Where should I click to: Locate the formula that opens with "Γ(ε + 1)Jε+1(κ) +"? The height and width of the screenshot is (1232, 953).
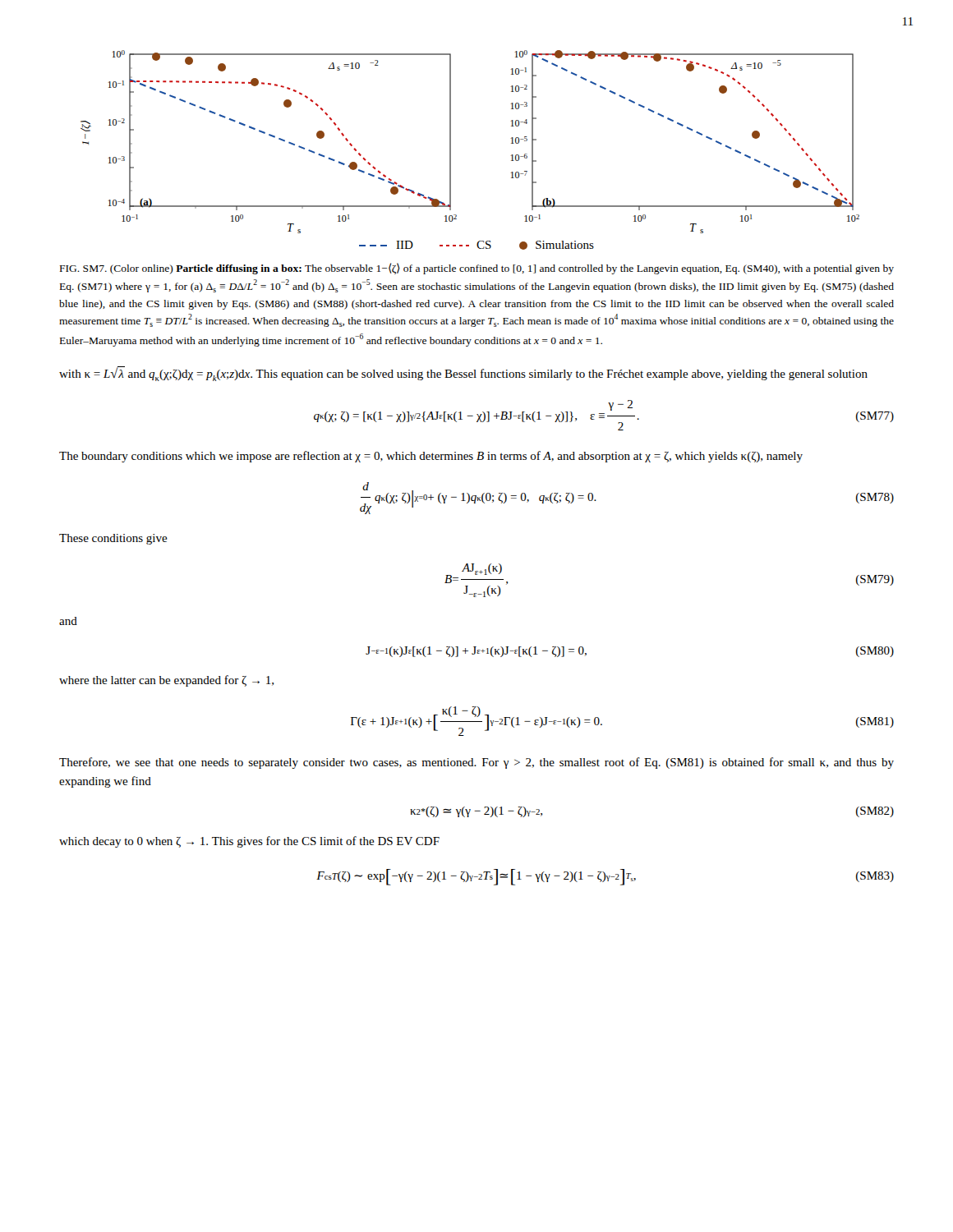click(x=488, y=721)
